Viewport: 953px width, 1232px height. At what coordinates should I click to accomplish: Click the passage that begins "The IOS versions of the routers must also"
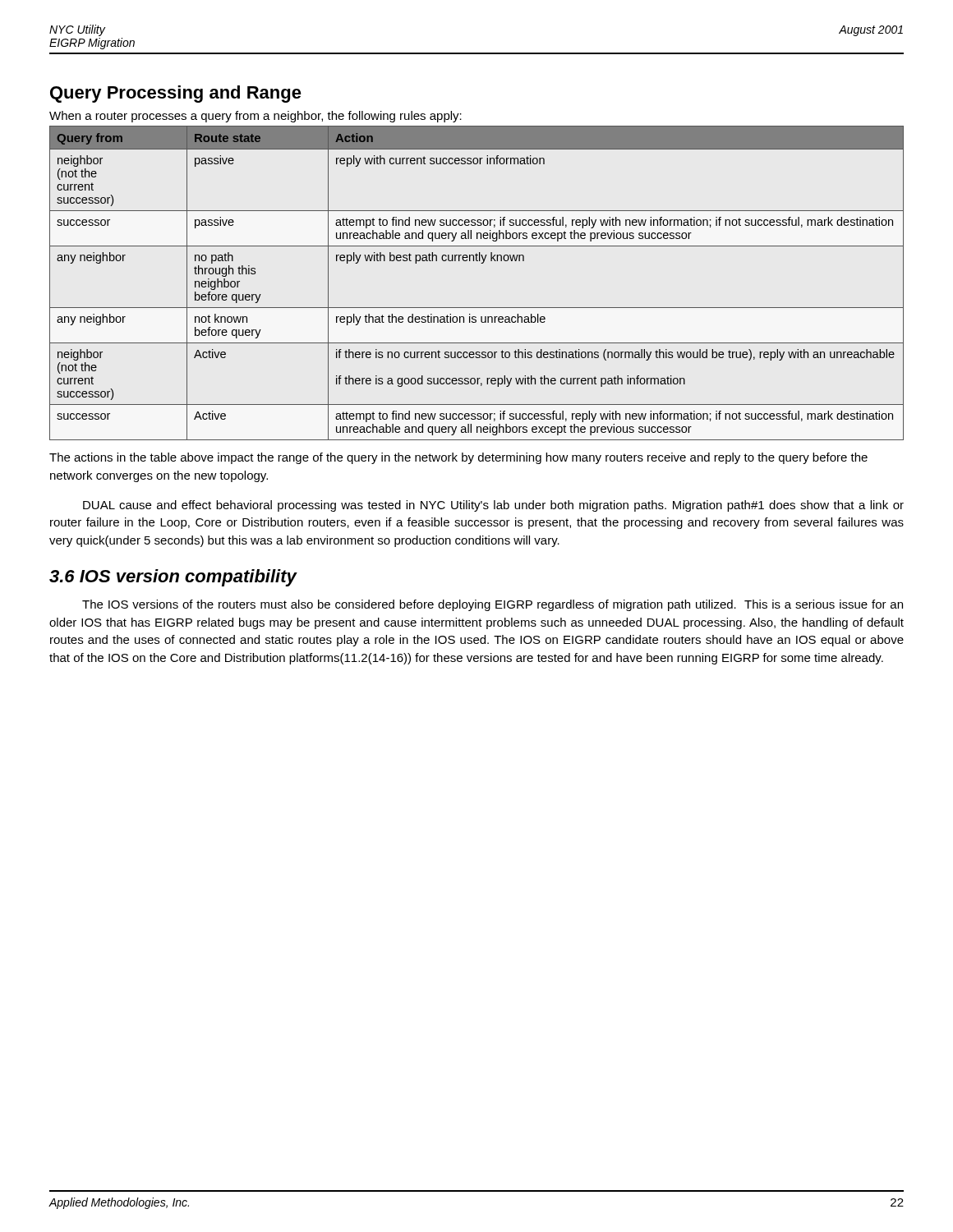[476, 631]
